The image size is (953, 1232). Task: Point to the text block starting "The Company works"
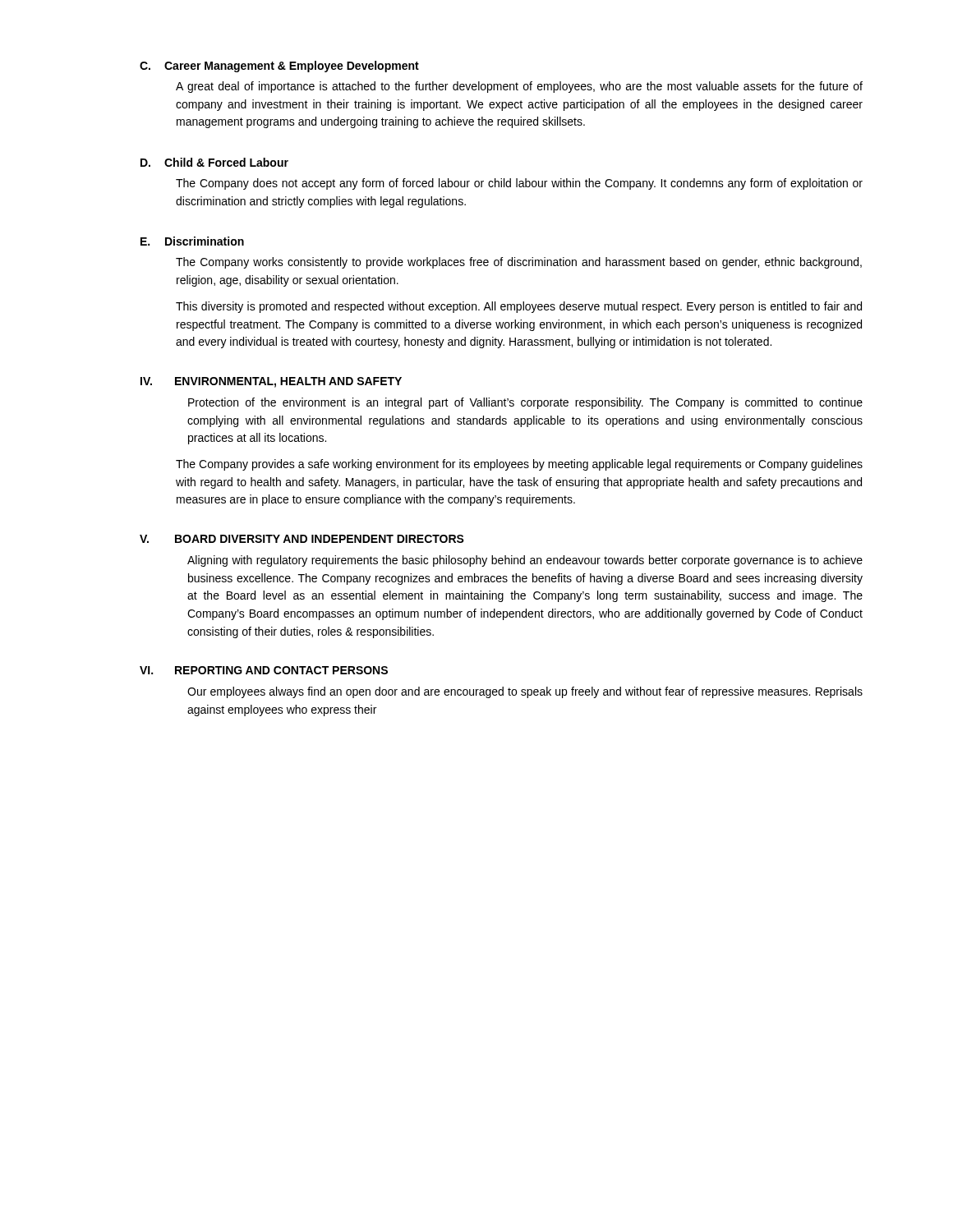pos(519,271)
